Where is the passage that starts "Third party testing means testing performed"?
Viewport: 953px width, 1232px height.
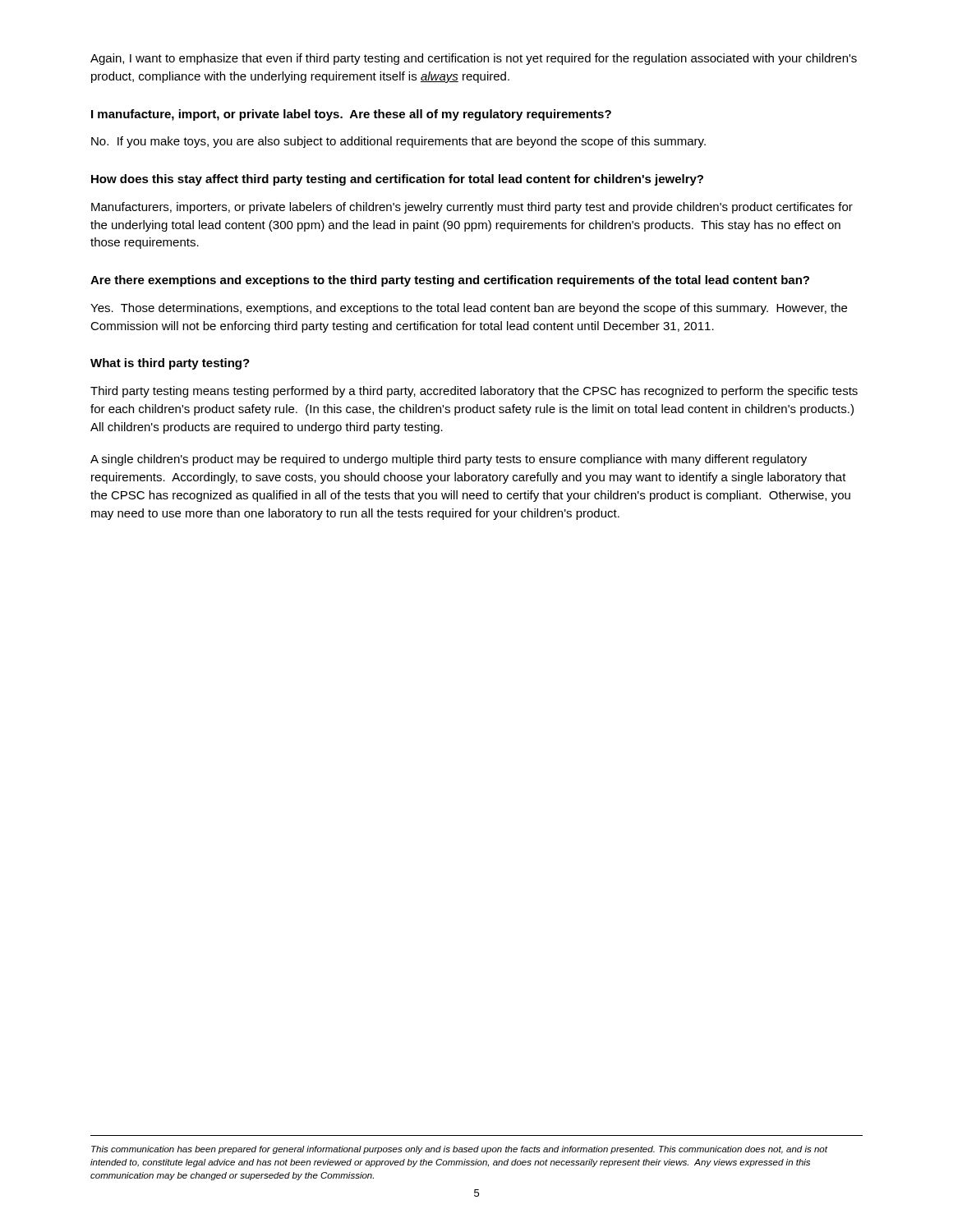click(x=474, y=408)
